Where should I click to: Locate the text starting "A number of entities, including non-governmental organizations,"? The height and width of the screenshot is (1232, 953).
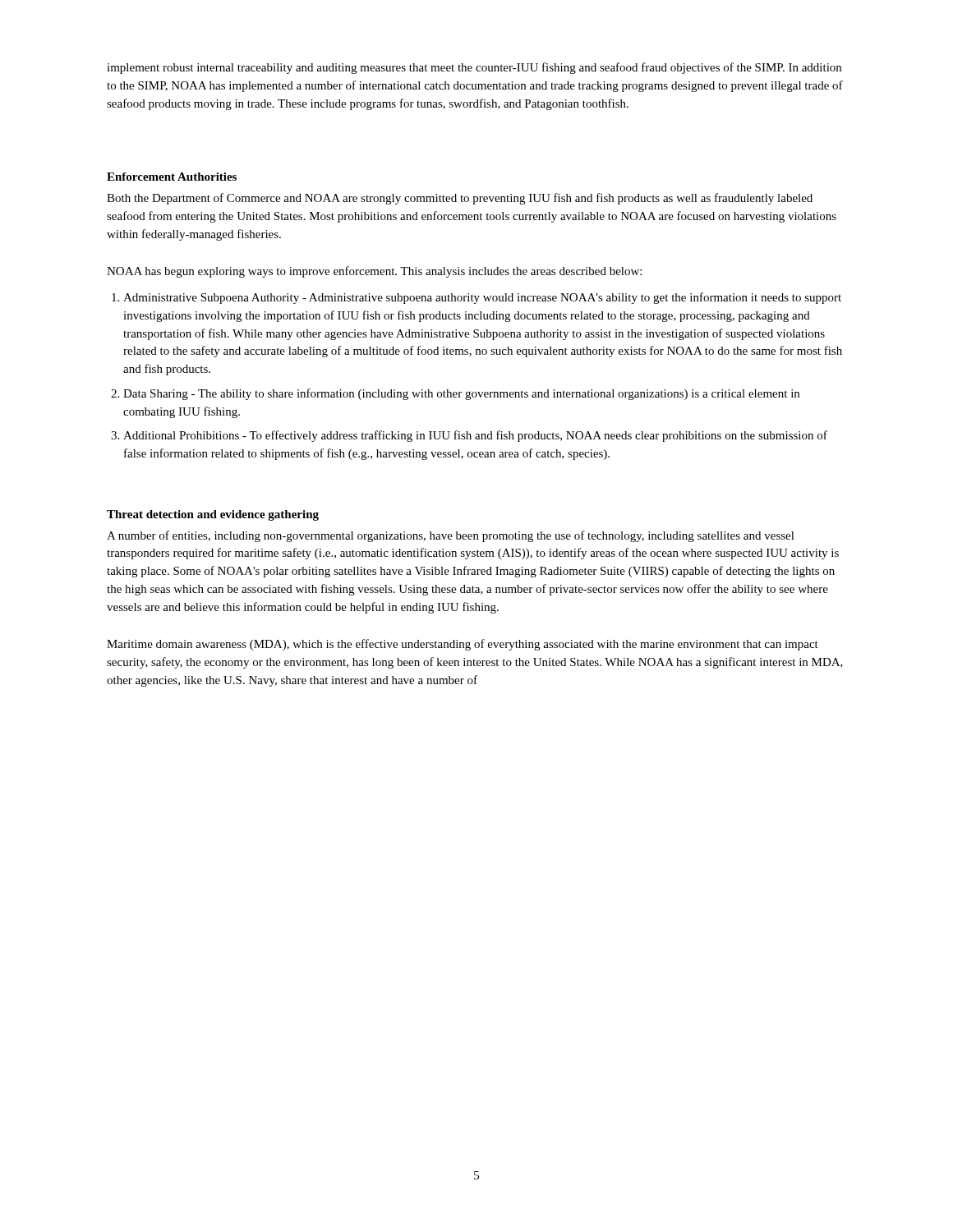(x=476, y=572)
